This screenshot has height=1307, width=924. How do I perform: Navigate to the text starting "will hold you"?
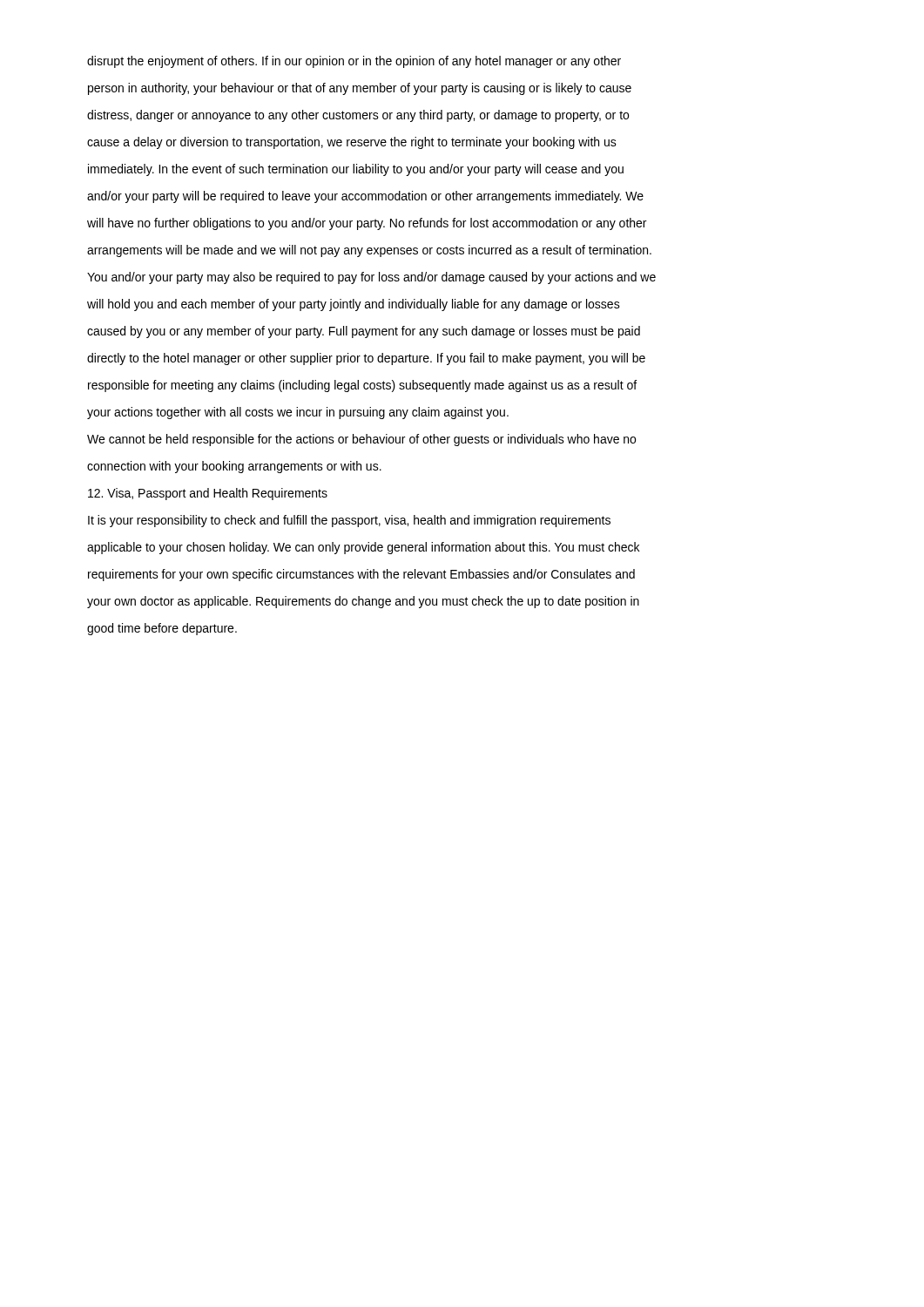[x=353, y=304]
